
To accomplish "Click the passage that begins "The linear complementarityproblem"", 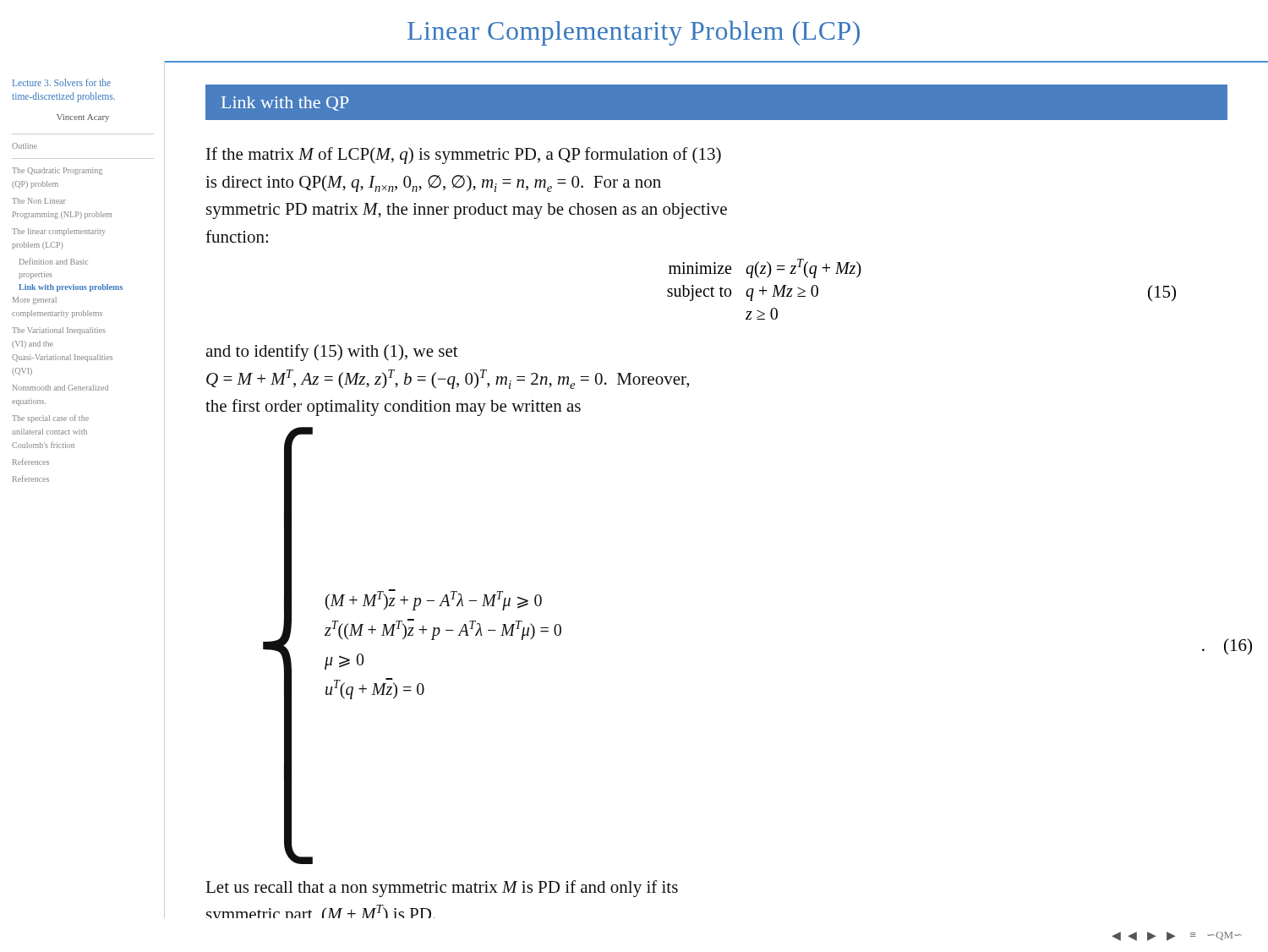I will 59,238.
